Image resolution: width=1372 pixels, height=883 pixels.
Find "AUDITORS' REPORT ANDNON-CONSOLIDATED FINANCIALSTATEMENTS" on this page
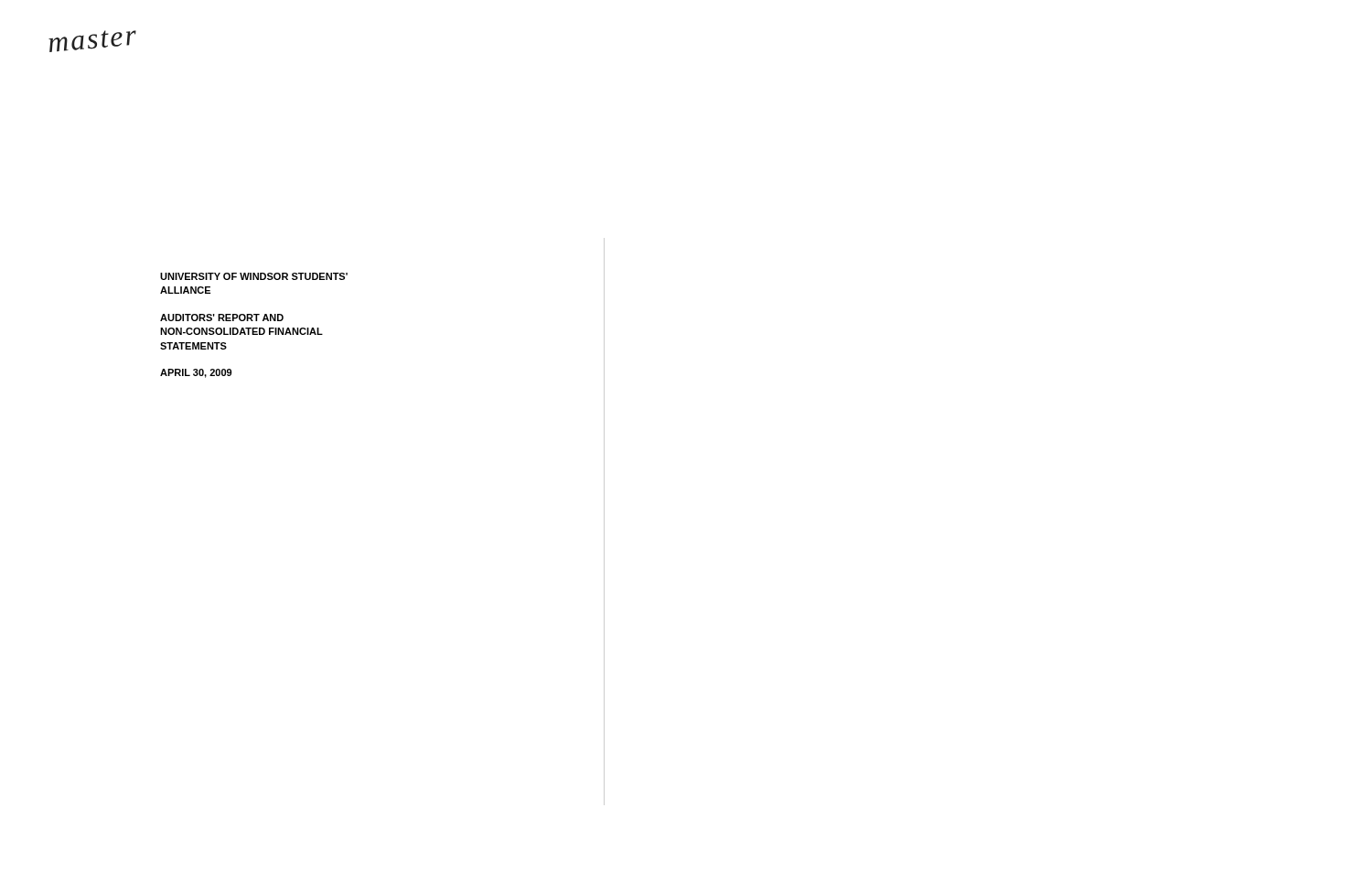coord(241,331)
